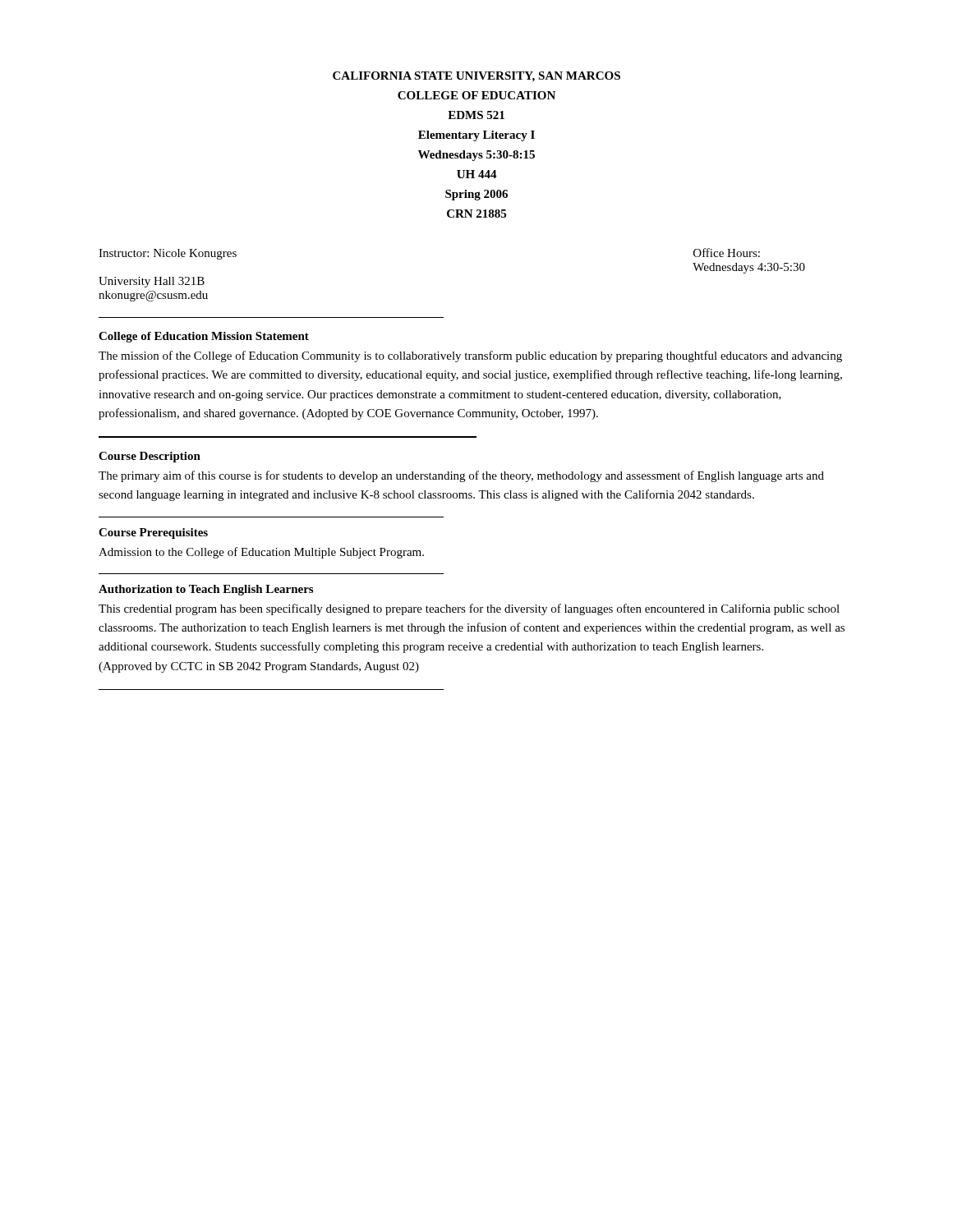
Task: Locate the passage starting "CALIFORNIA STATE UNIVERSITY, SAN"
Action: click(x=476, y=145)
